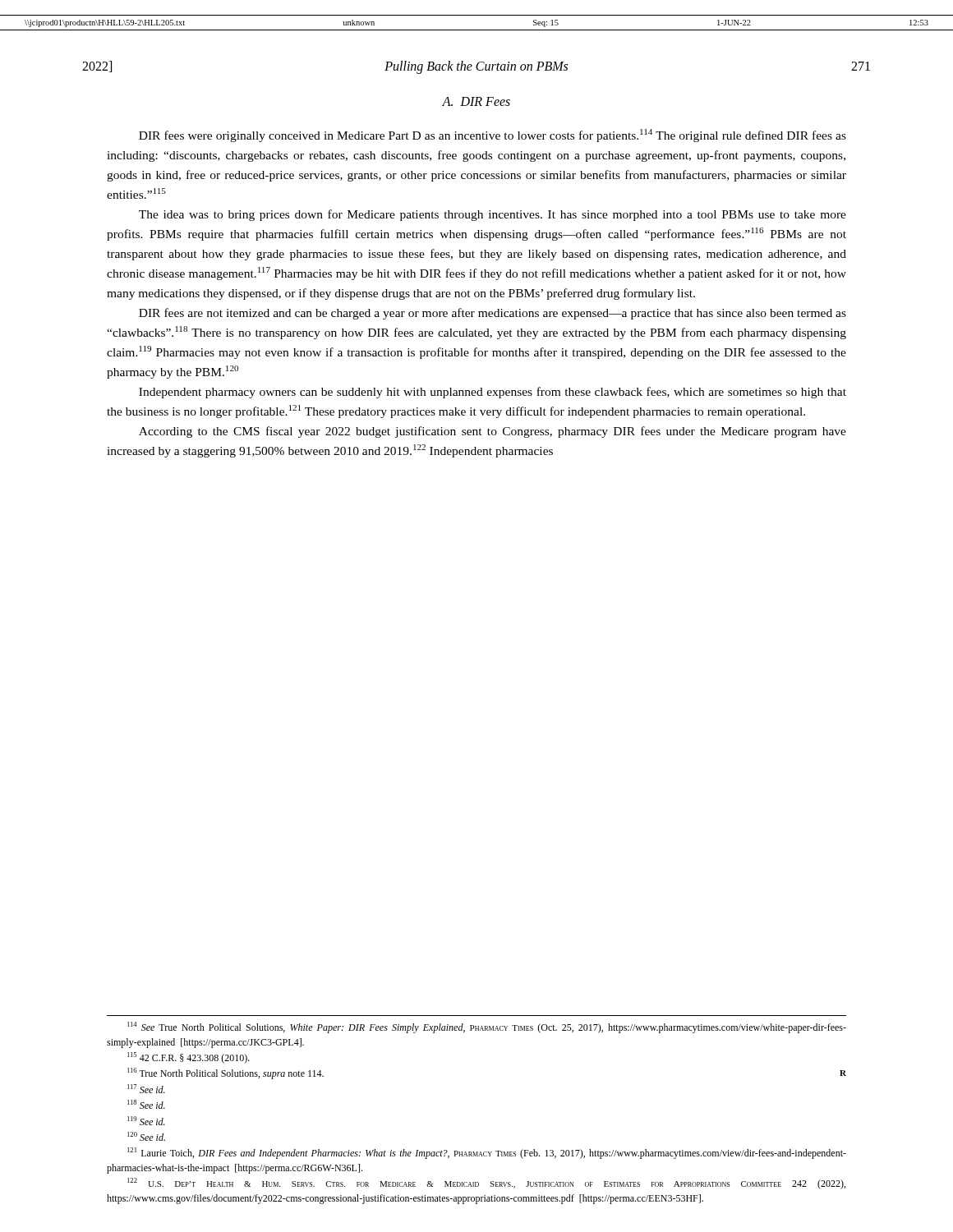The image size is (953, 1232).
Task: Navigate to the region starting "114 See True North Political Solutions, White"
Action: [487, 1027]
